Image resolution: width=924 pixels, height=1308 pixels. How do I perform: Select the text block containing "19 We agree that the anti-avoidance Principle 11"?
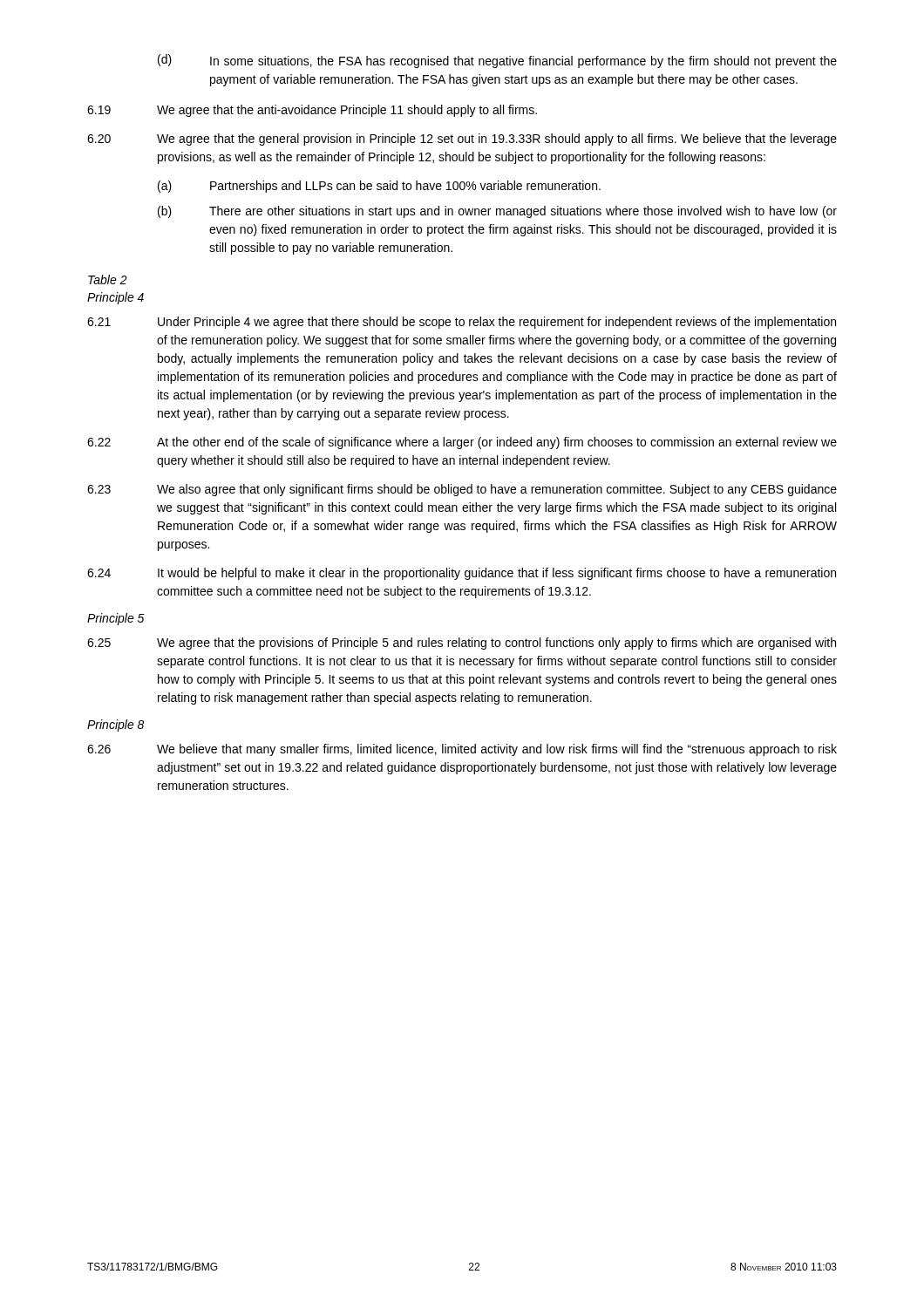point(462,110)
